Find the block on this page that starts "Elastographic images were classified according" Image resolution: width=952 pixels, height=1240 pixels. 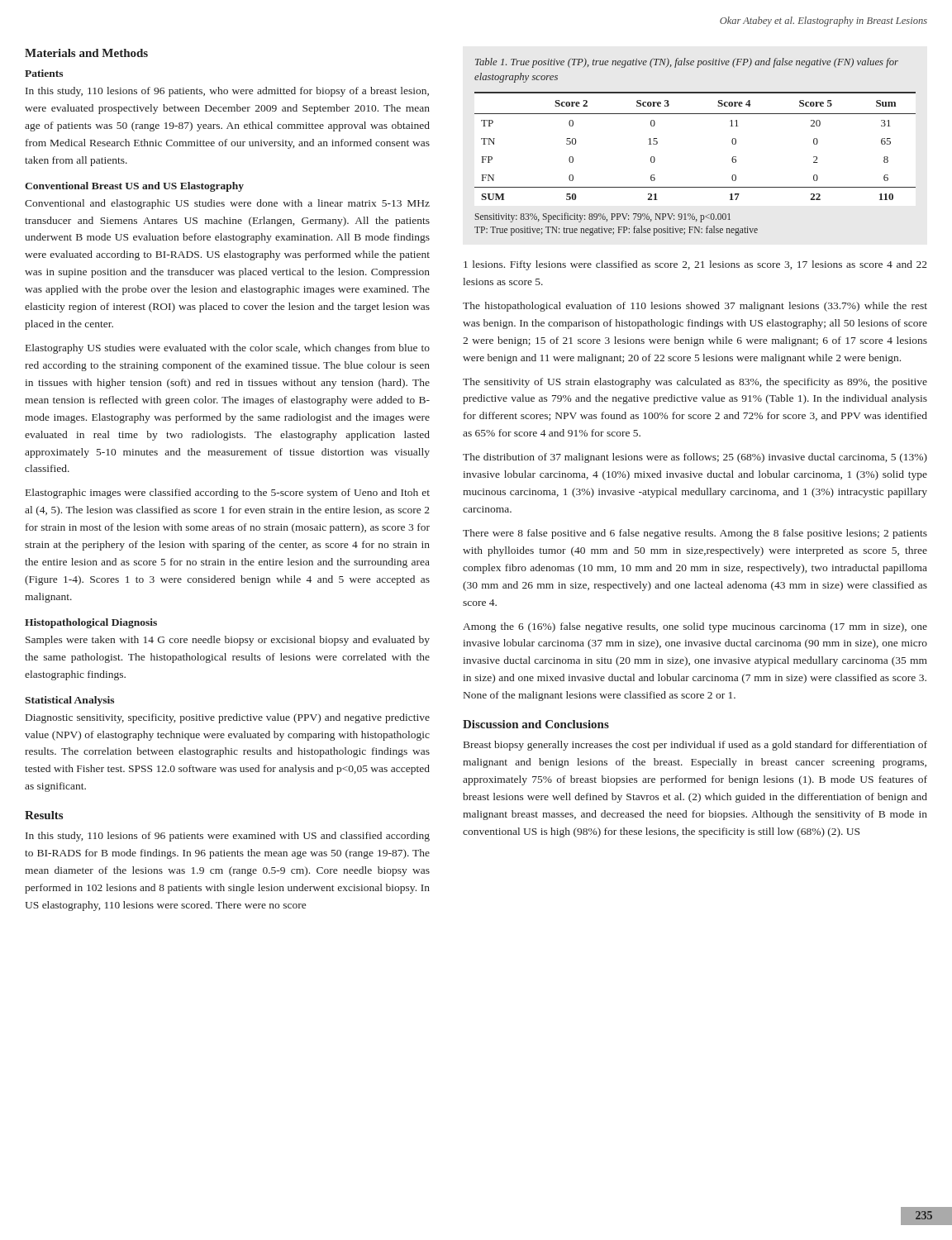[x=227, y=545]
